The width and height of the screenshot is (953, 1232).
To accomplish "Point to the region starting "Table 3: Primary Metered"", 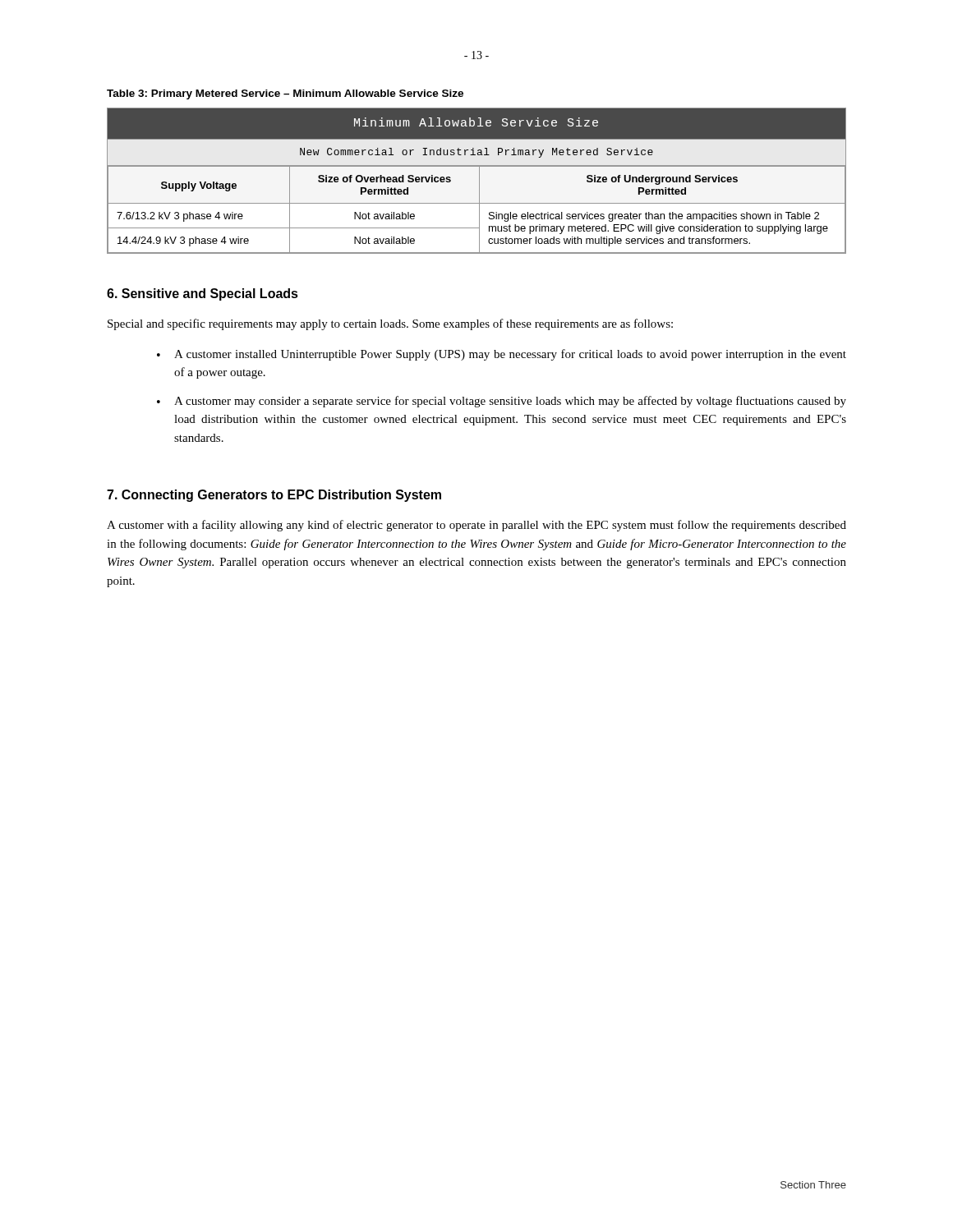I will click(285, 93).
